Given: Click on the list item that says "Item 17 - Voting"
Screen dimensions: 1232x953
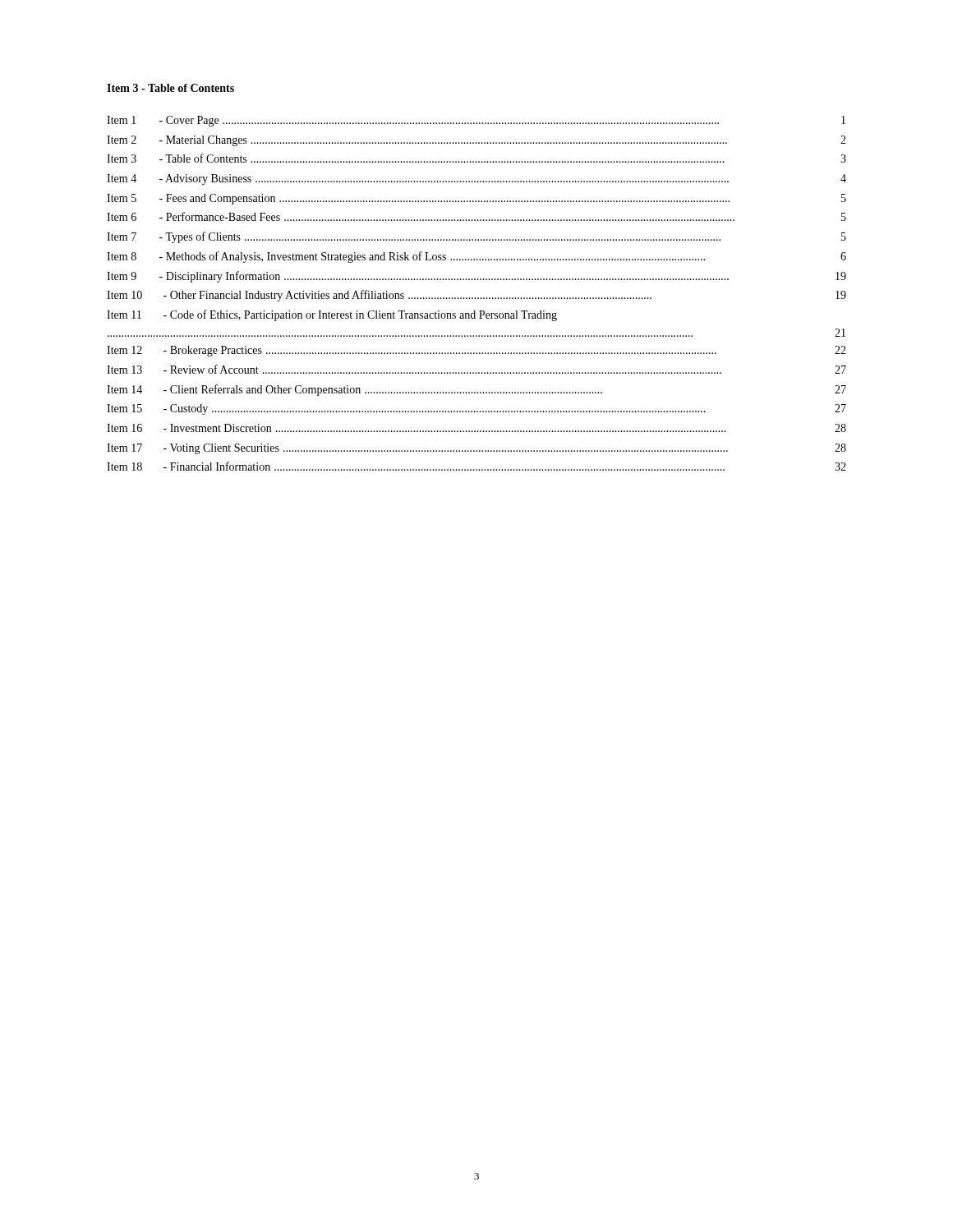Looking at the screenshot, I should (x=476, y=448).
